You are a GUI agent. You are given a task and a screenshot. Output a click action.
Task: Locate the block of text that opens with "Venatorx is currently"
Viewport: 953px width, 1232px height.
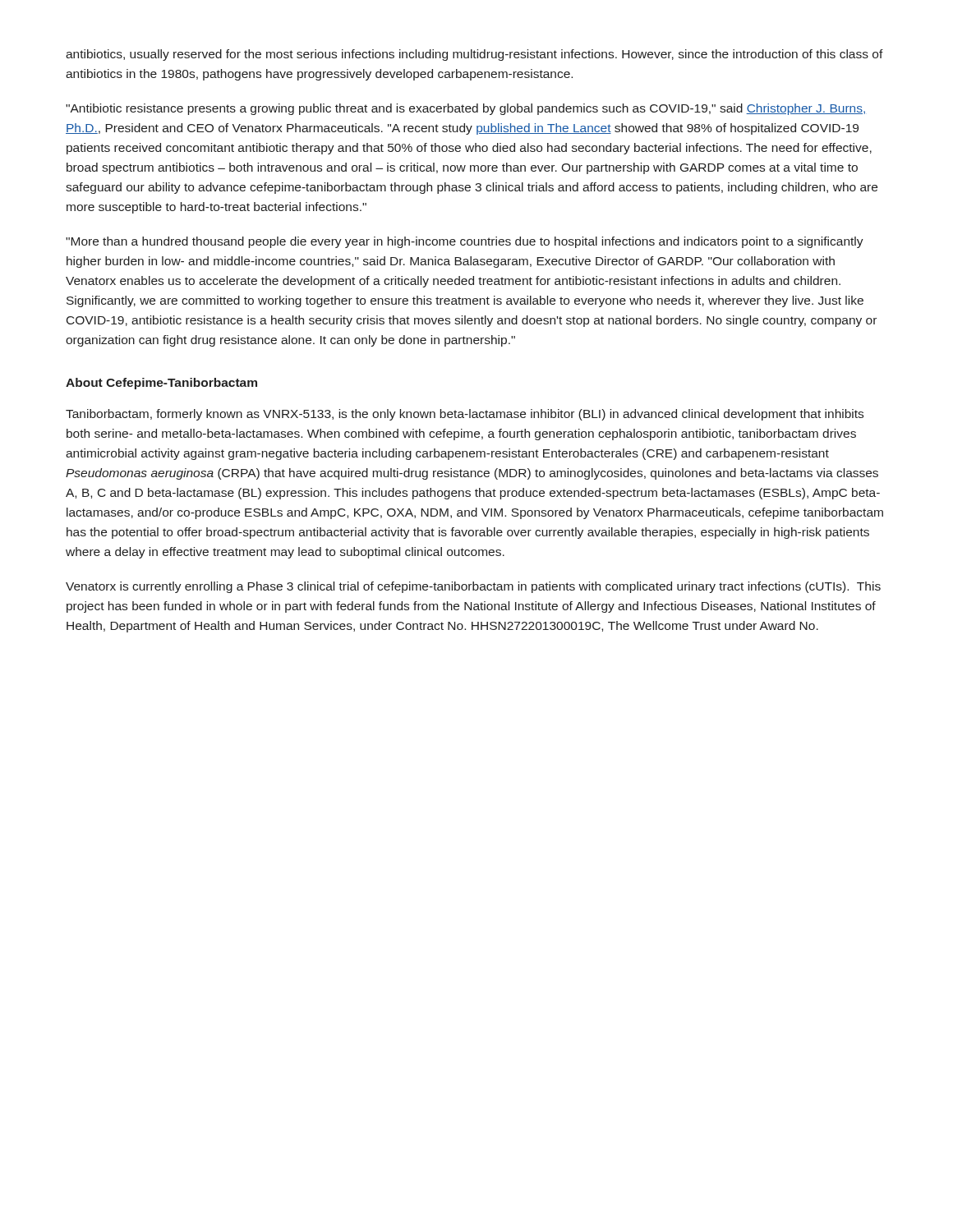[x=476, y=606]
